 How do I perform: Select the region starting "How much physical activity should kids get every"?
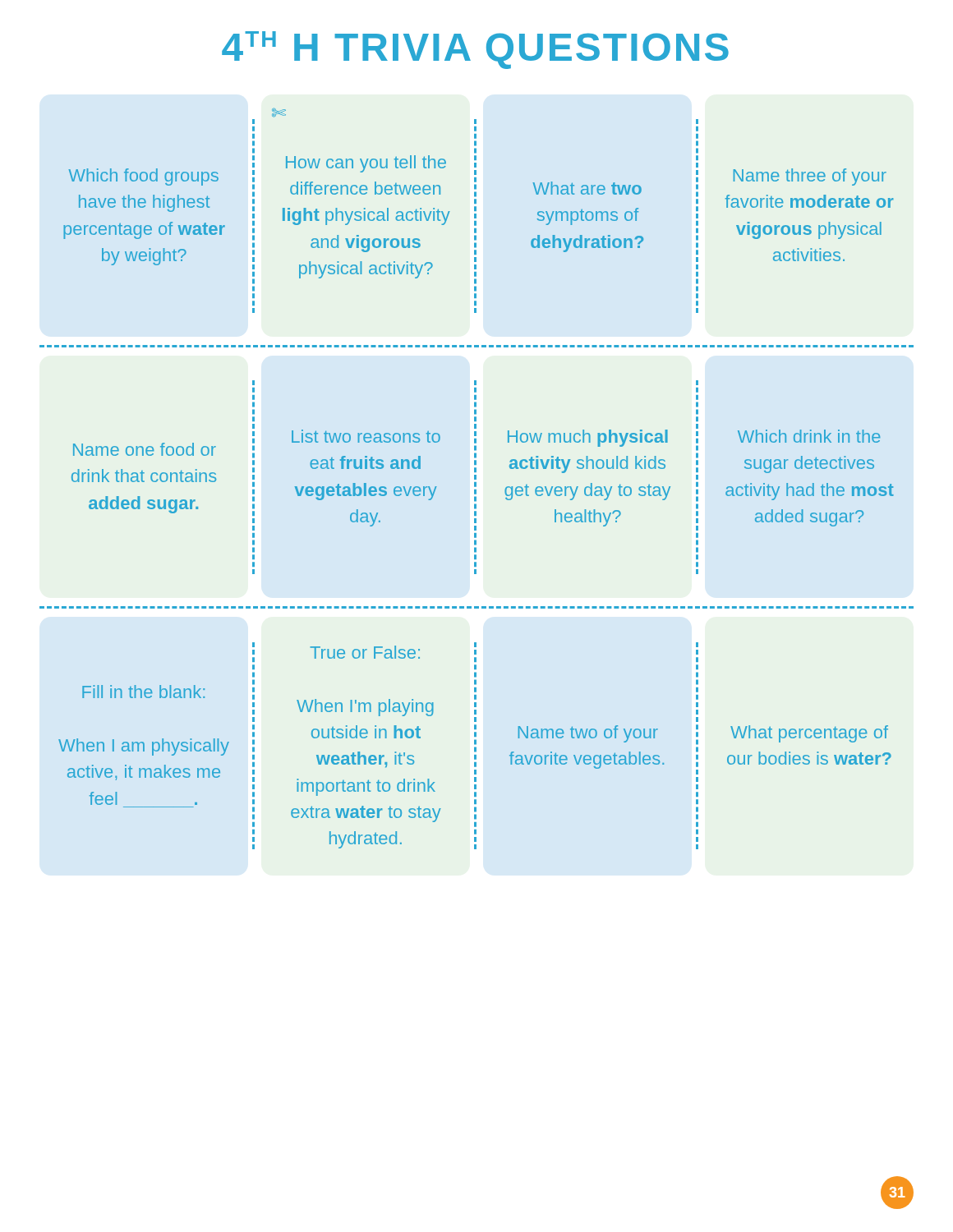[587, 477]
